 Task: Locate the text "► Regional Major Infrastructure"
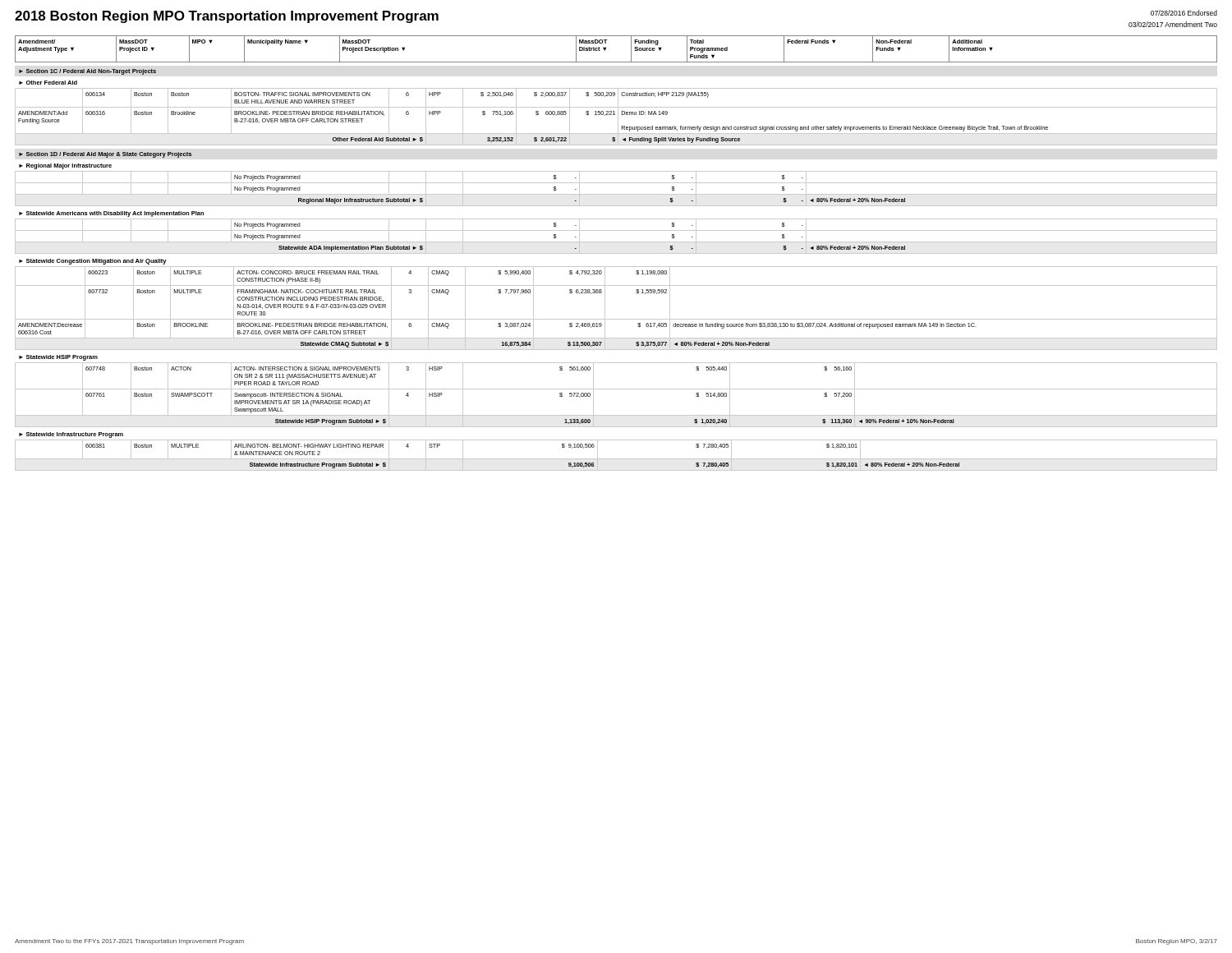tap(65, 166)
